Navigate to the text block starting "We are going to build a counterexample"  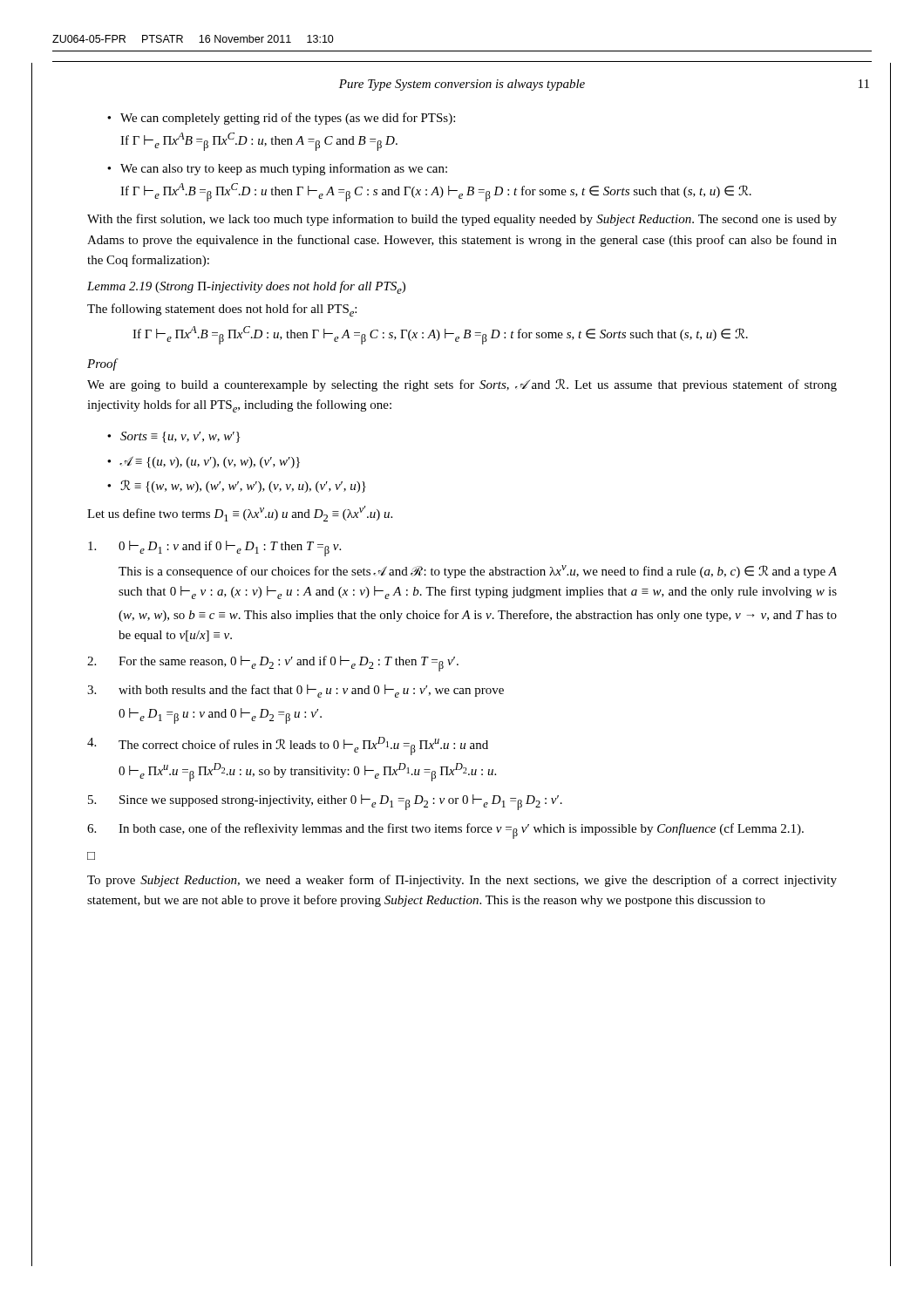[x=462, y=396]
